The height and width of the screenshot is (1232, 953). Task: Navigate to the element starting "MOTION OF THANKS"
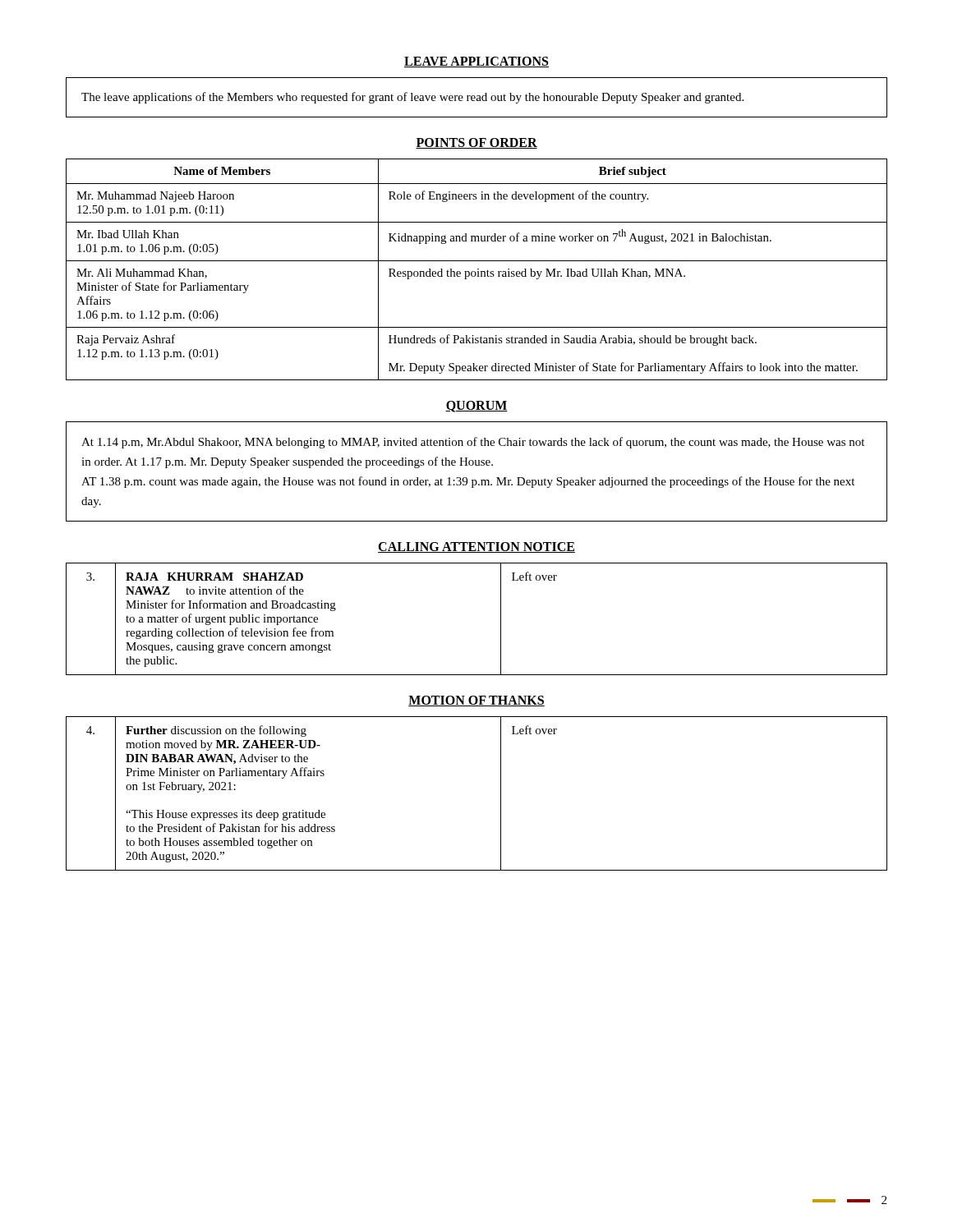(x=476, y=700)
